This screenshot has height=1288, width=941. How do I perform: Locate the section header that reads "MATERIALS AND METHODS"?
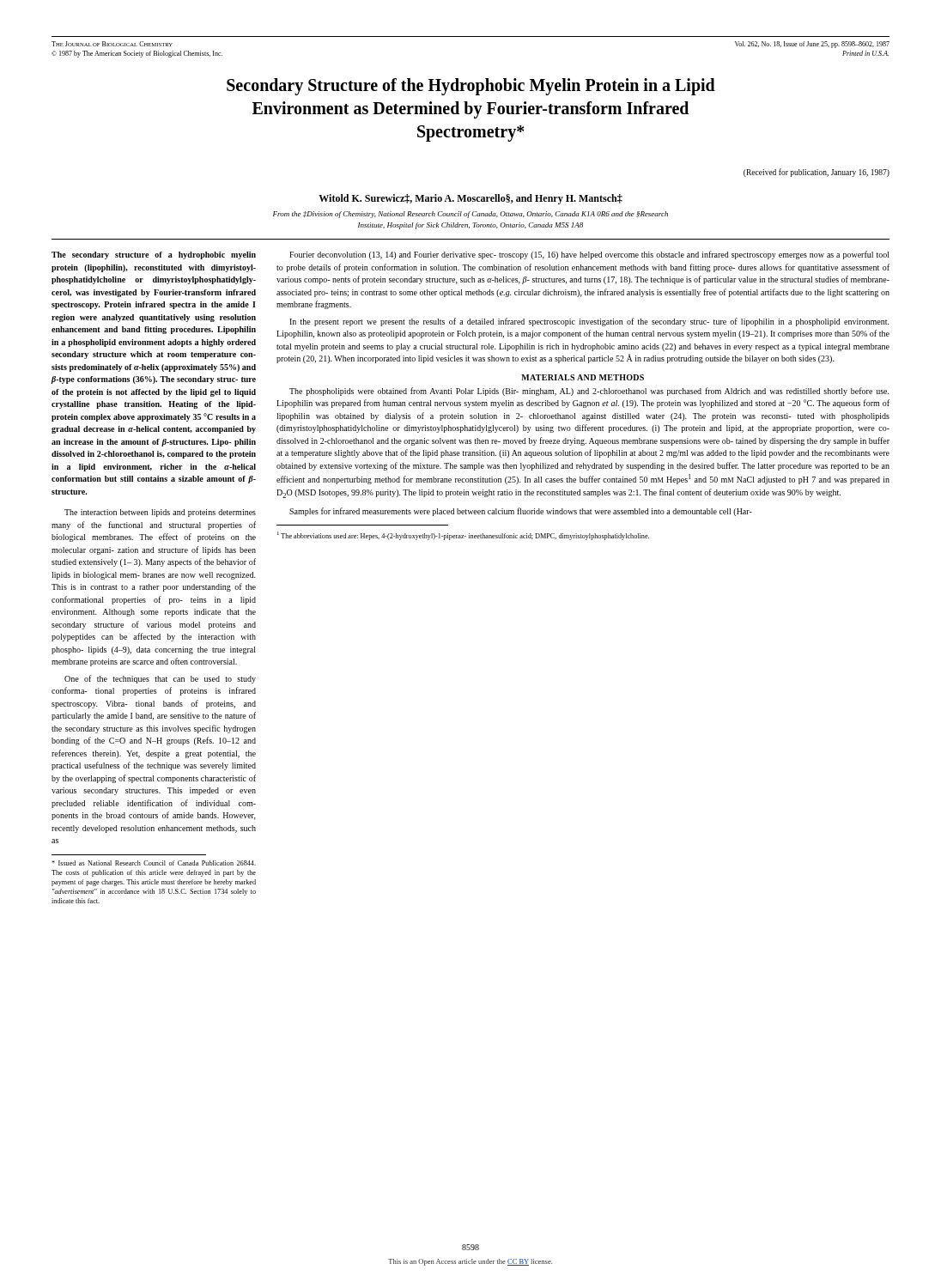click(x=583, y=377)
